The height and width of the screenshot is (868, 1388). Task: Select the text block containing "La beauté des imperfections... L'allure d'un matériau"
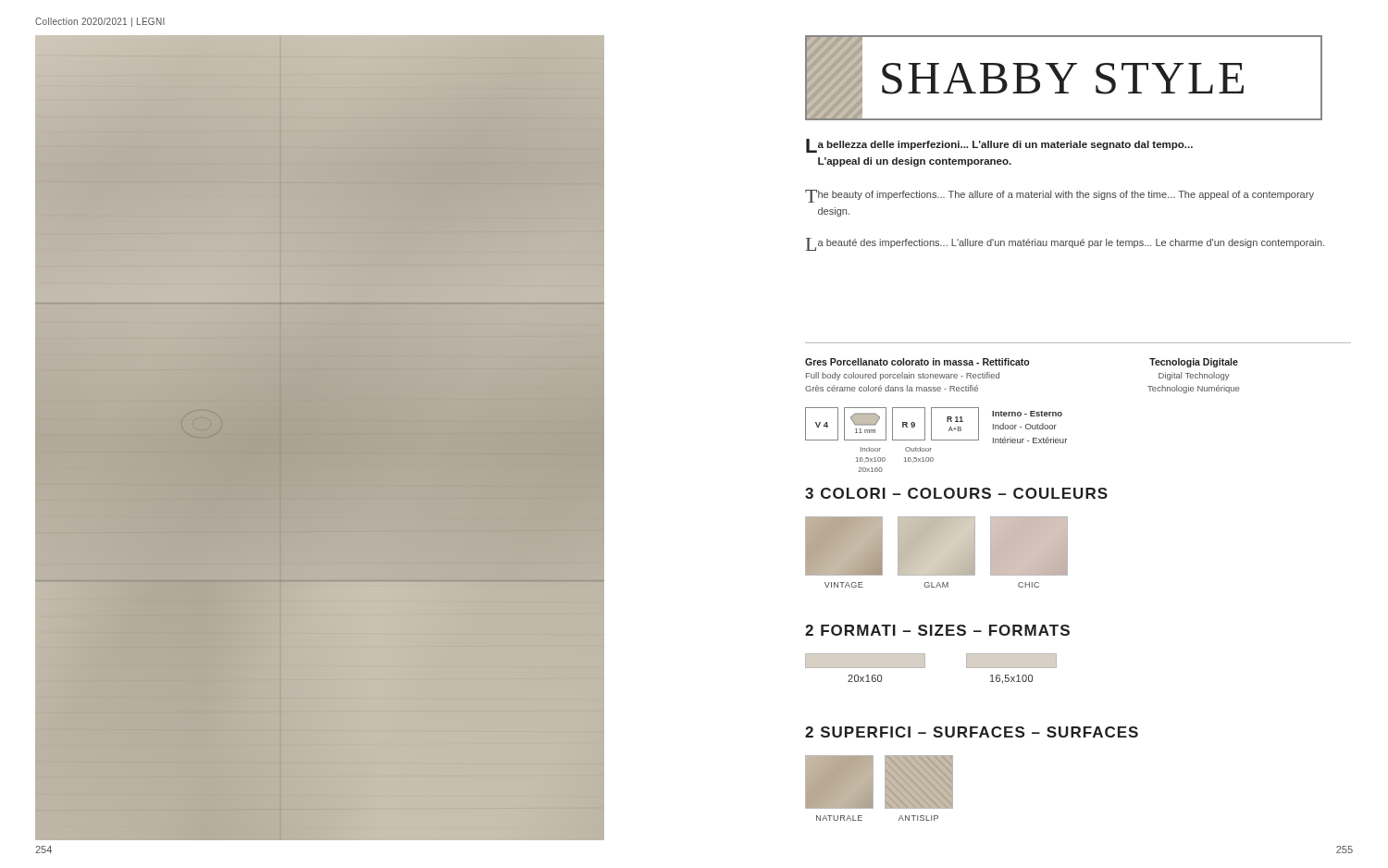point(1065,245)
